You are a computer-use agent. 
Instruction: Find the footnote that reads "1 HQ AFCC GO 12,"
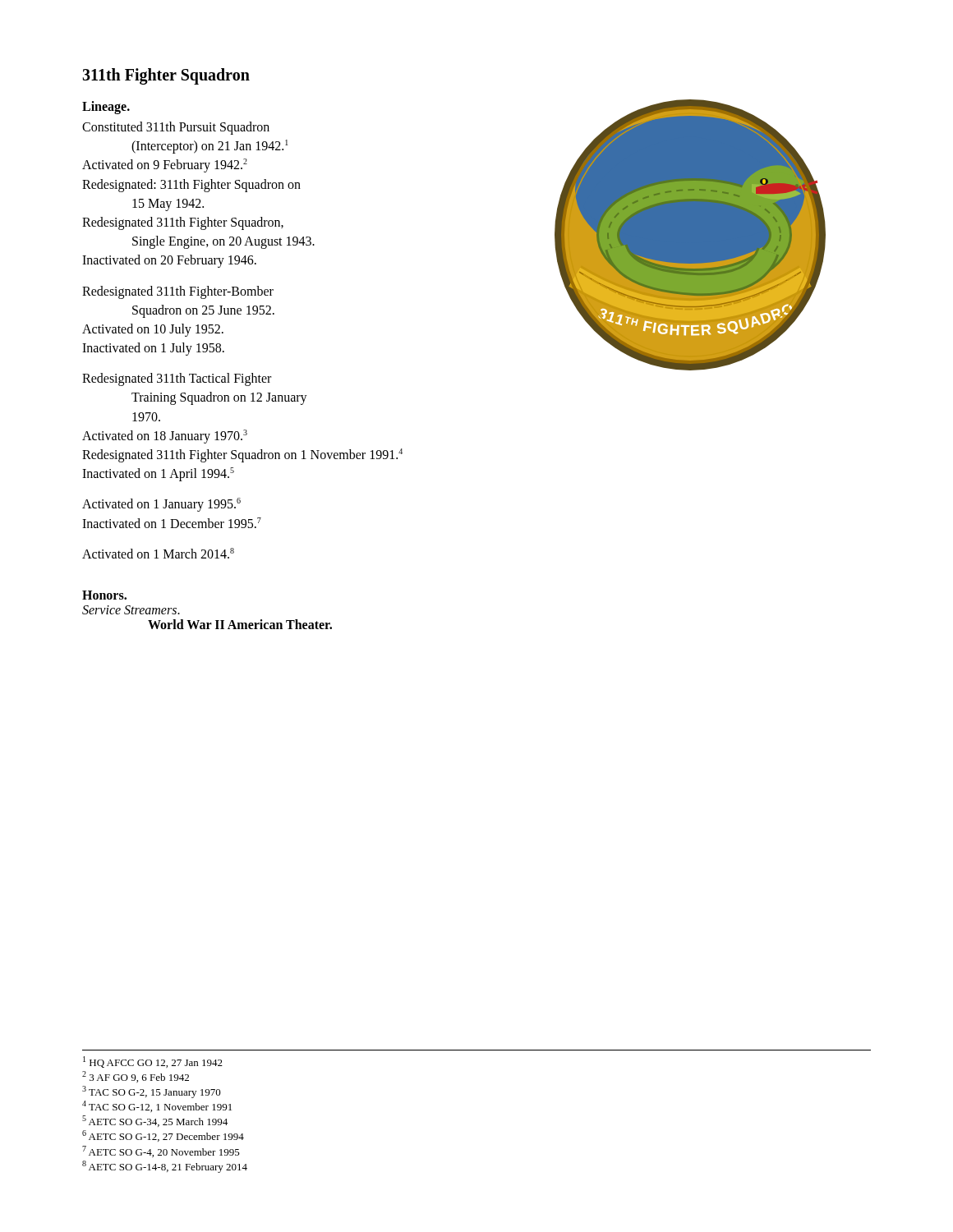pyautogui.click(x=152, y=1062)
